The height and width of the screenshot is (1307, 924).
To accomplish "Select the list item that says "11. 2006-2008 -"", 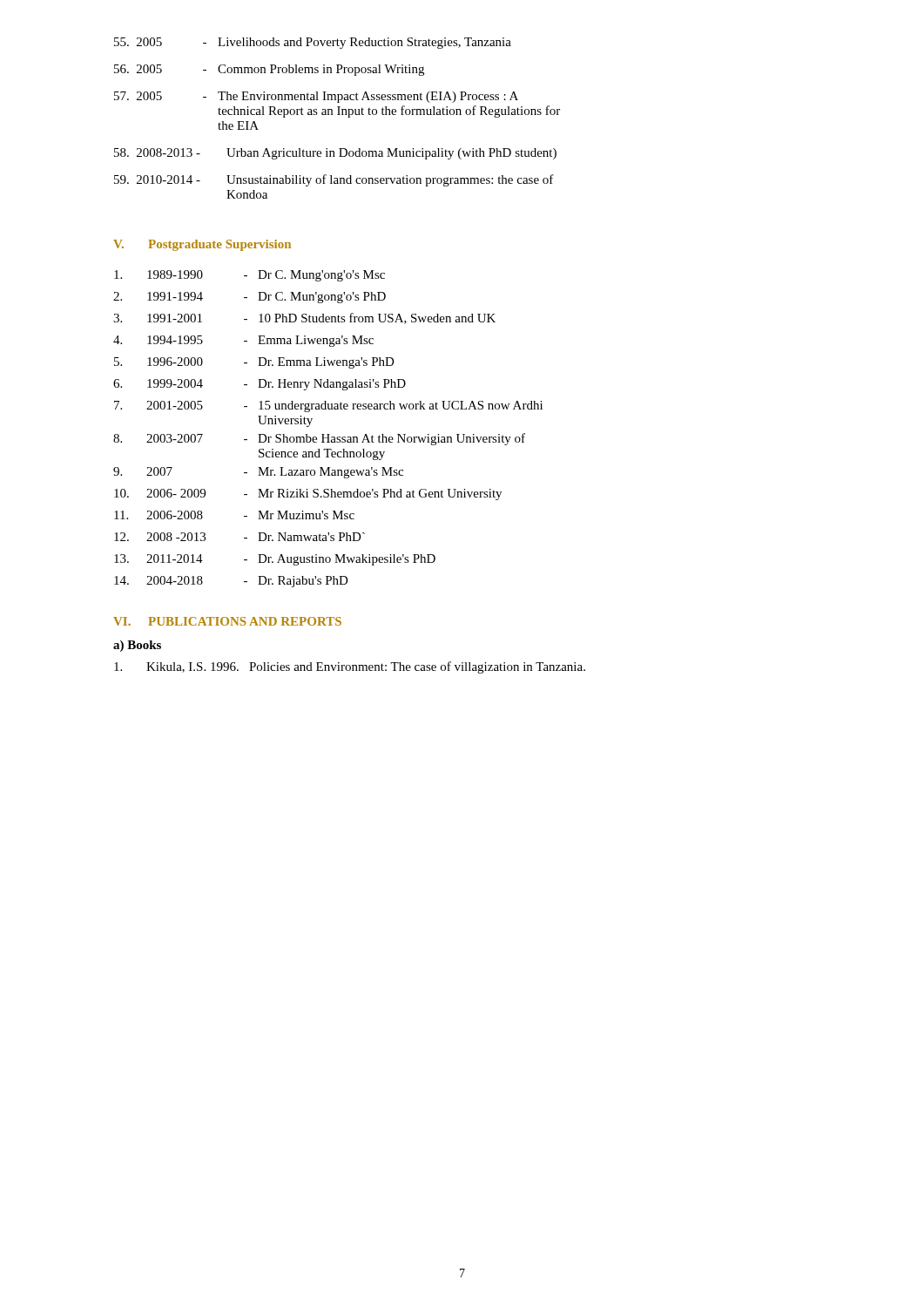I will (x=175, y=516).
